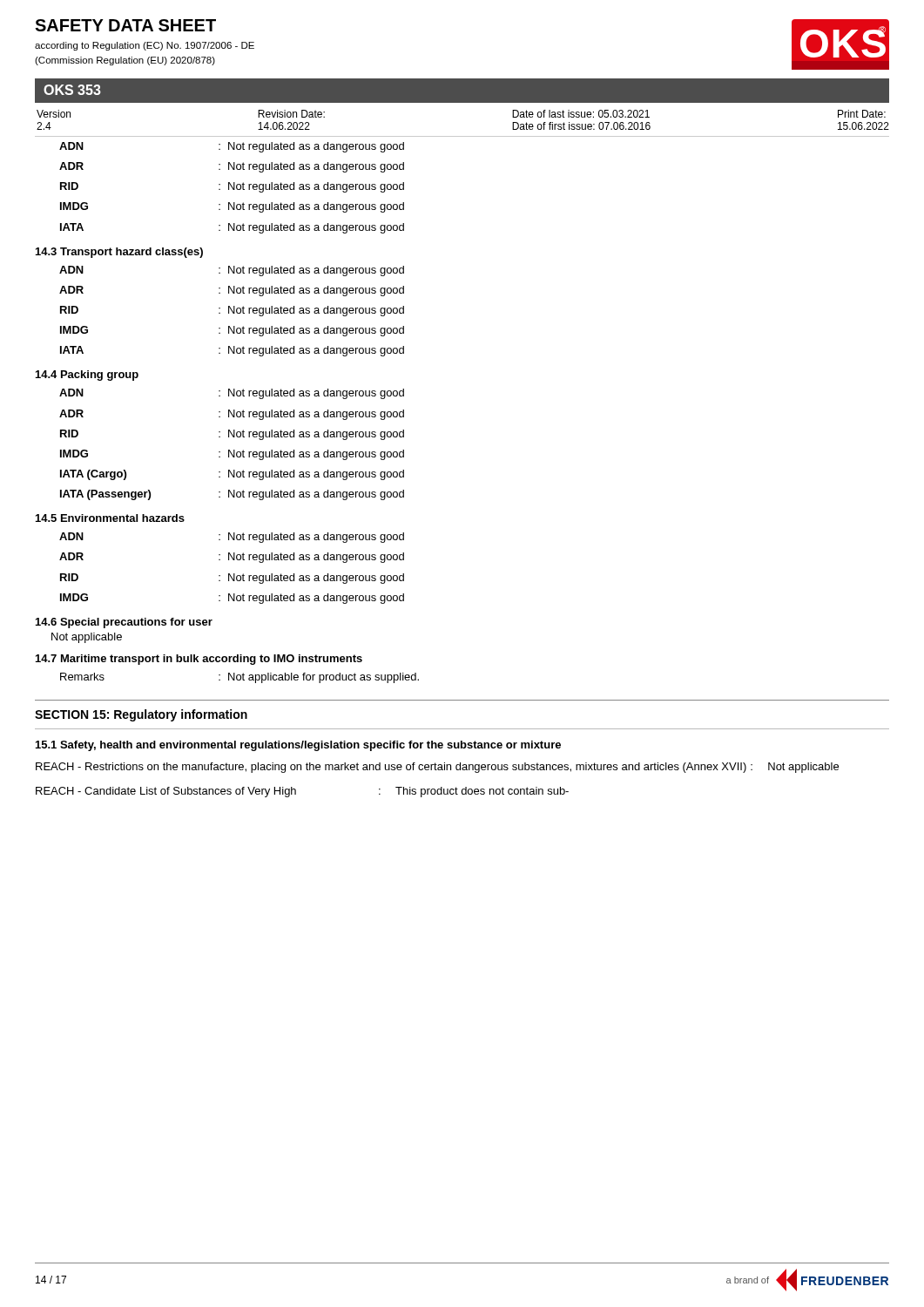
Task: Find the text starting "14.3 Transport hazard class(es)"
Action: pyautogui.click(x=119, y=251)
